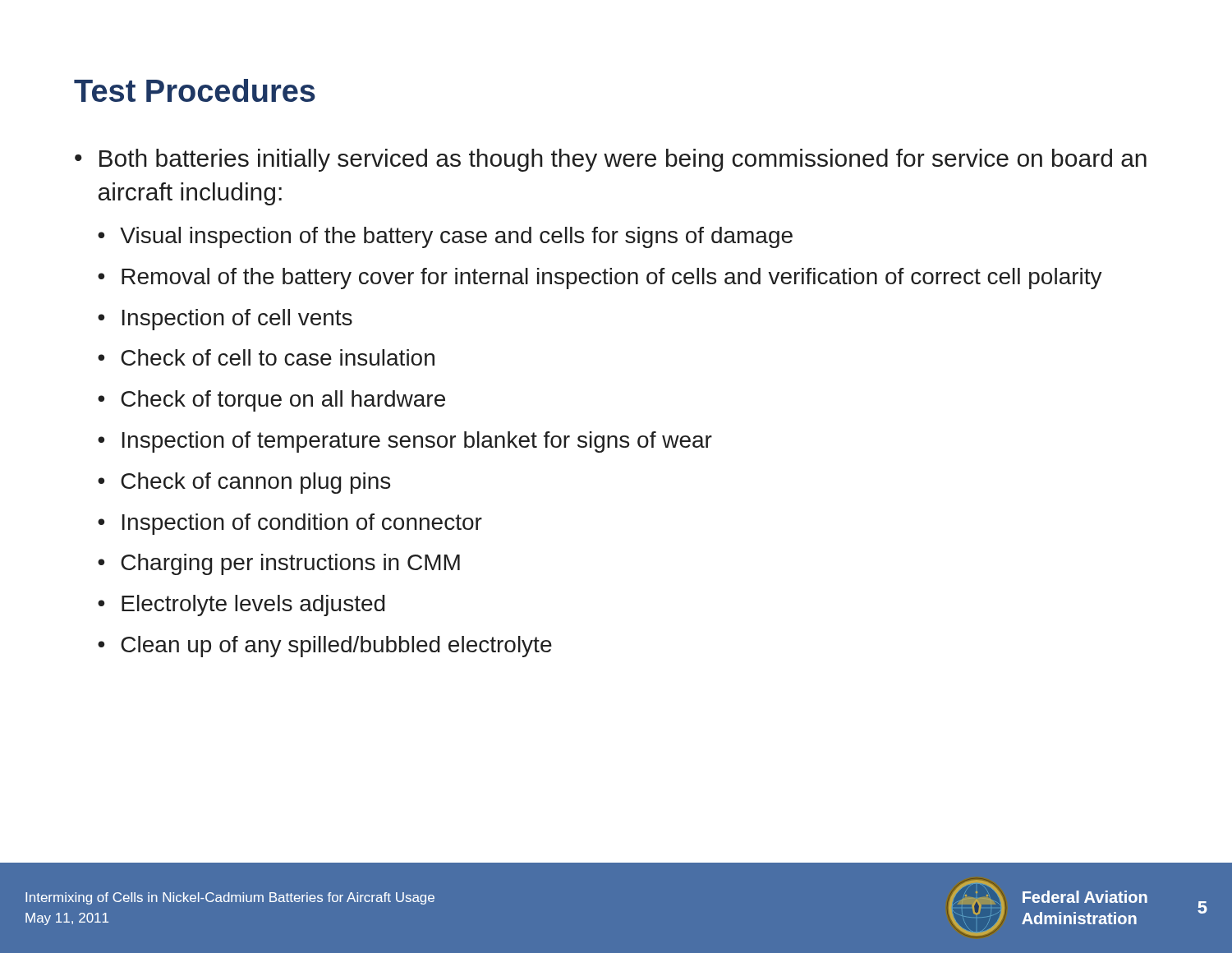
Task: Point to "• Check of cannon plug pins"
Action: (x=244, y=481)
